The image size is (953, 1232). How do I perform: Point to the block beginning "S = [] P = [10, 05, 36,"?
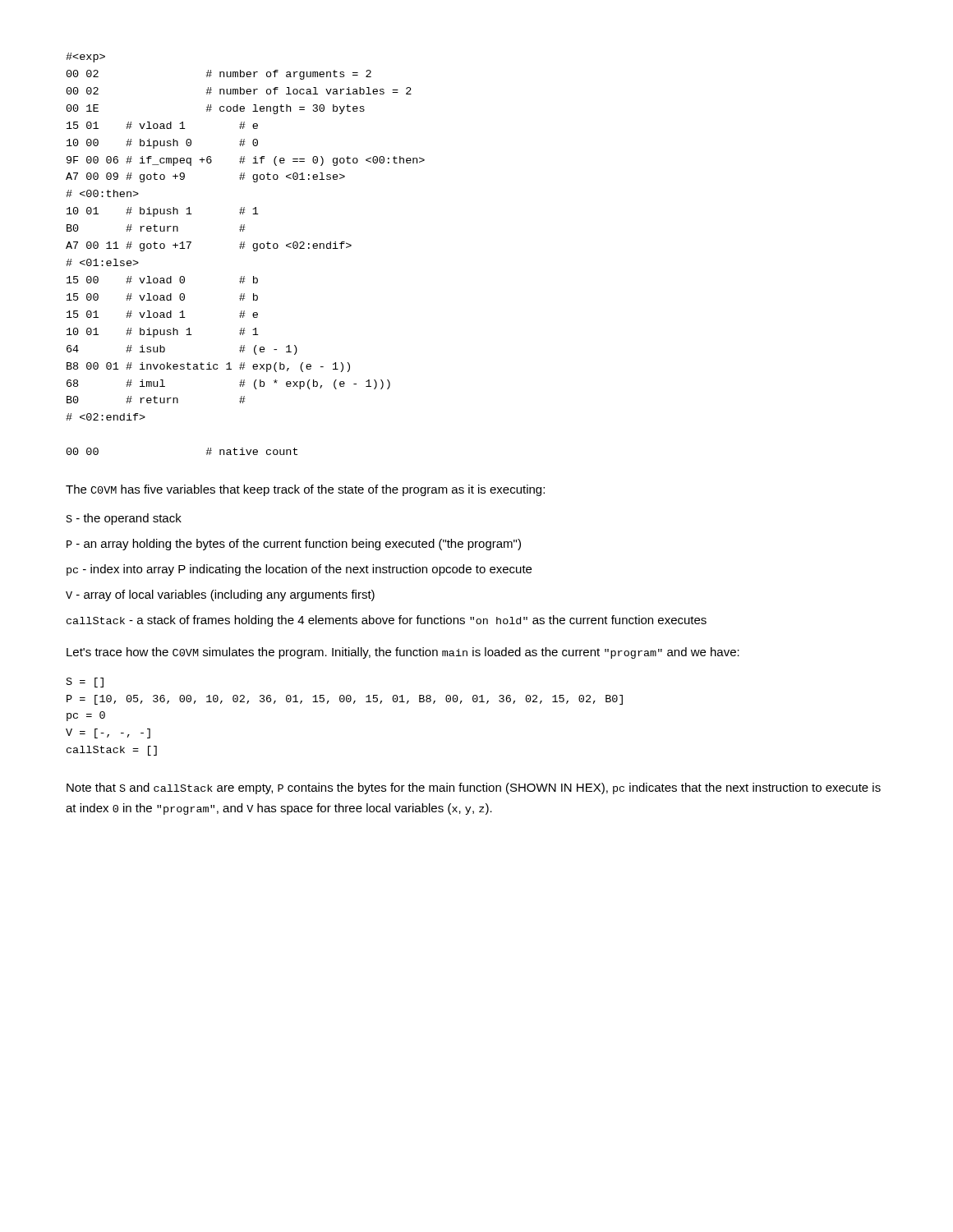(x=85, y=683)
